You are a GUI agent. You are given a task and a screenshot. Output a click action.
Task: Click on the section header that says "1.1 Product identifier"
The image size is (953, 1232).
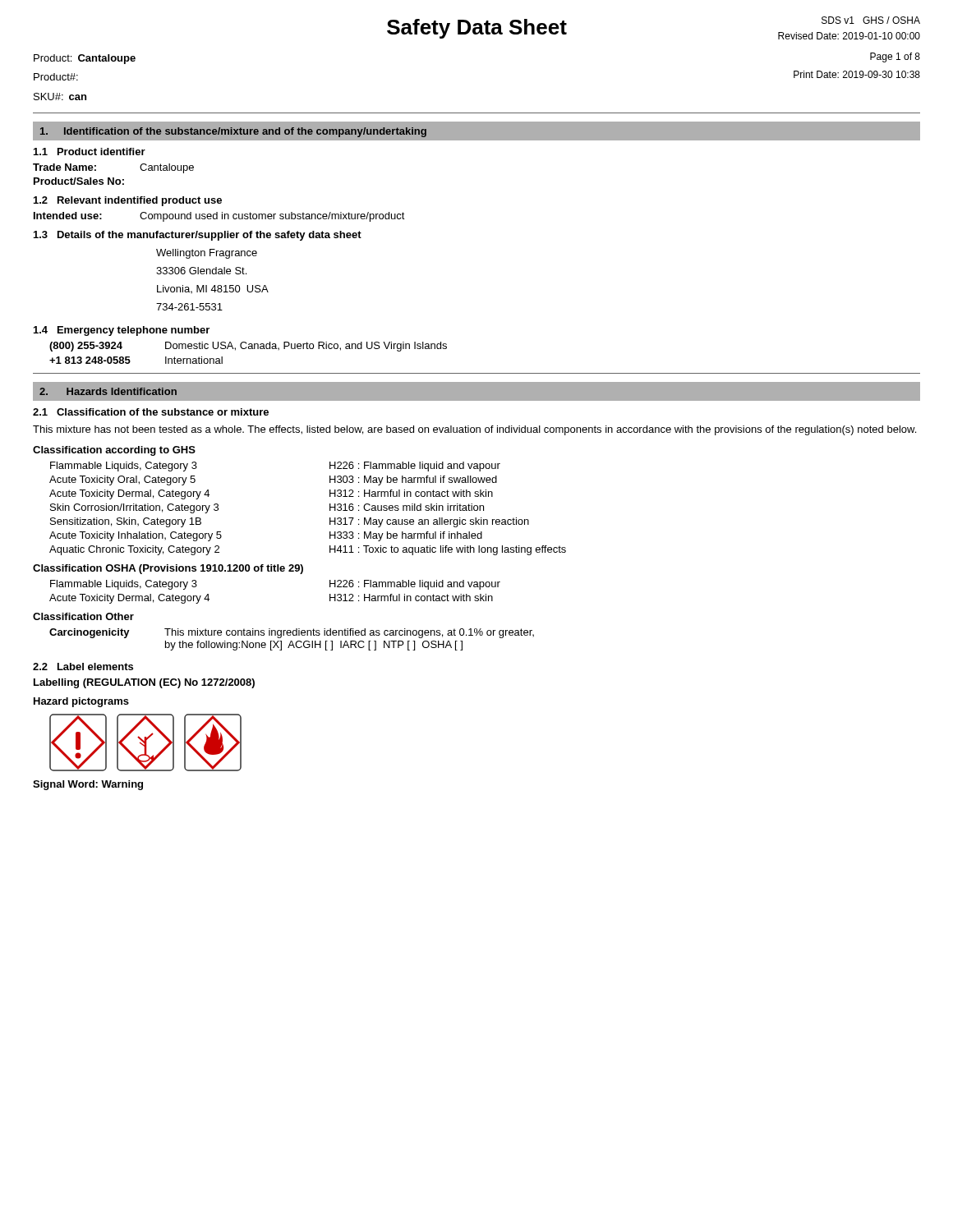tap(89, 152)
